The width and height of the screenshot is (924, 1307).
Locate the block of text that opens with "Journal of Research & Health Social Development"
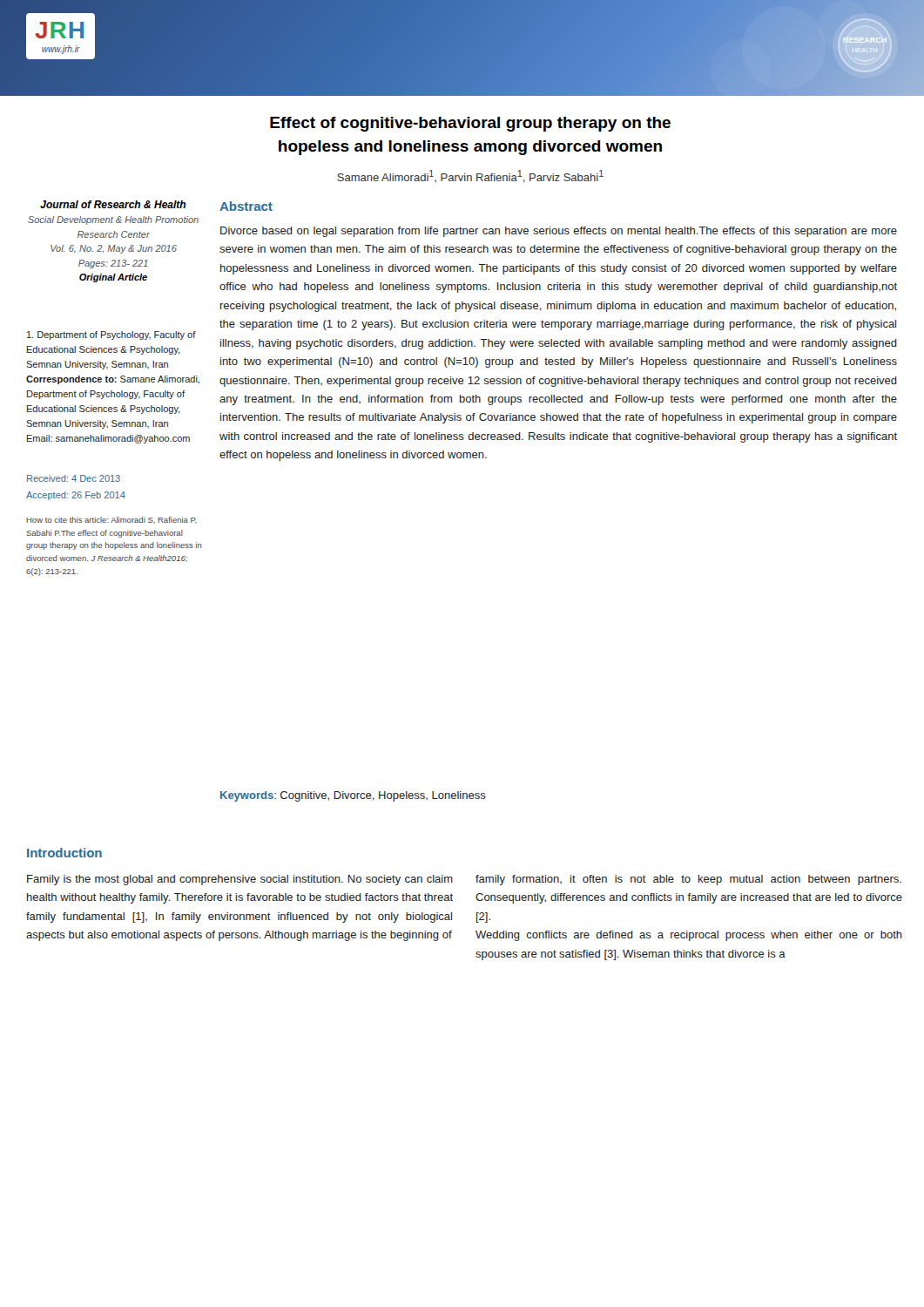(x=113, y=241)
